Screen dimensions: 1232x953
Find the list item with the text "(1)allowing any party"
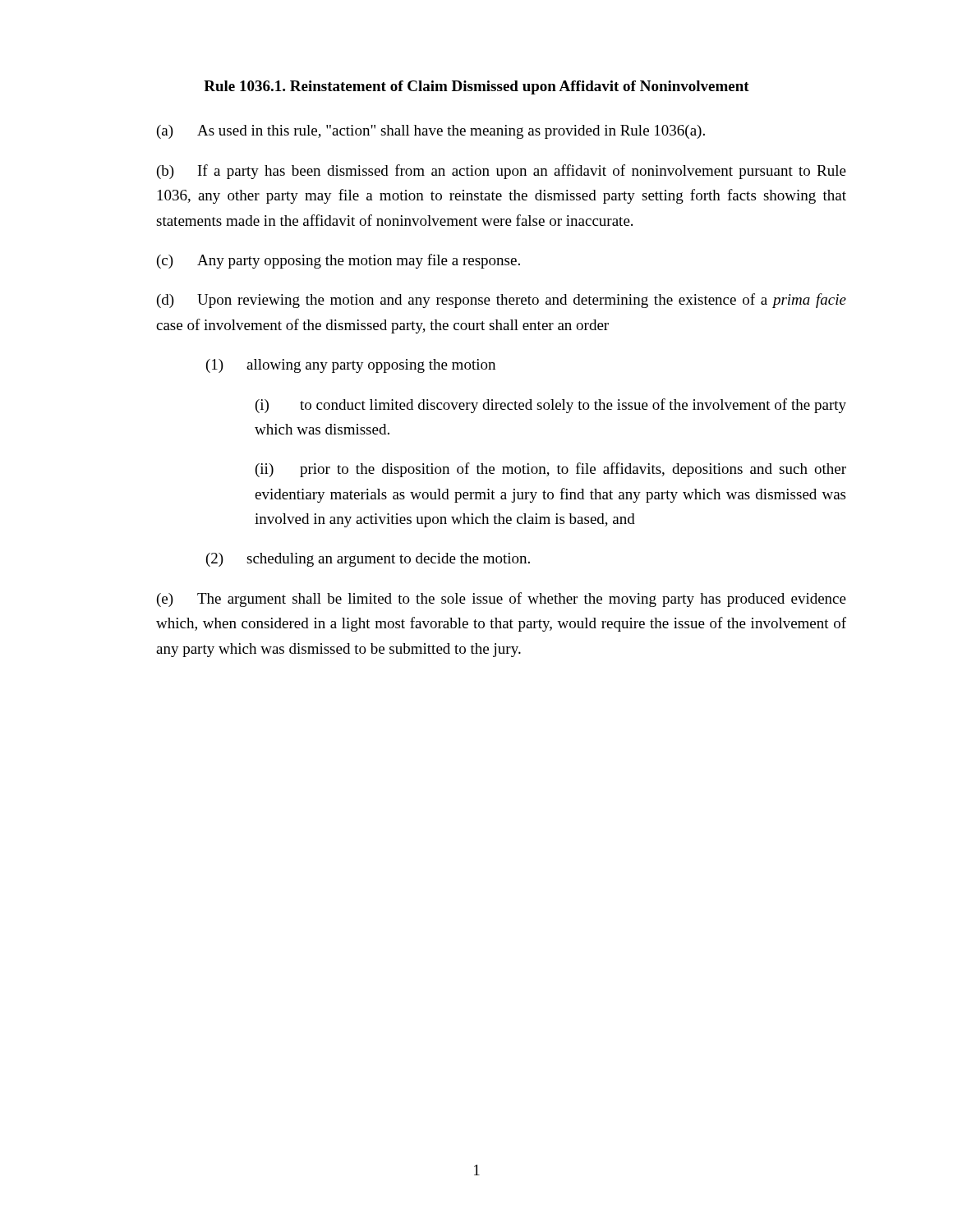351,366
